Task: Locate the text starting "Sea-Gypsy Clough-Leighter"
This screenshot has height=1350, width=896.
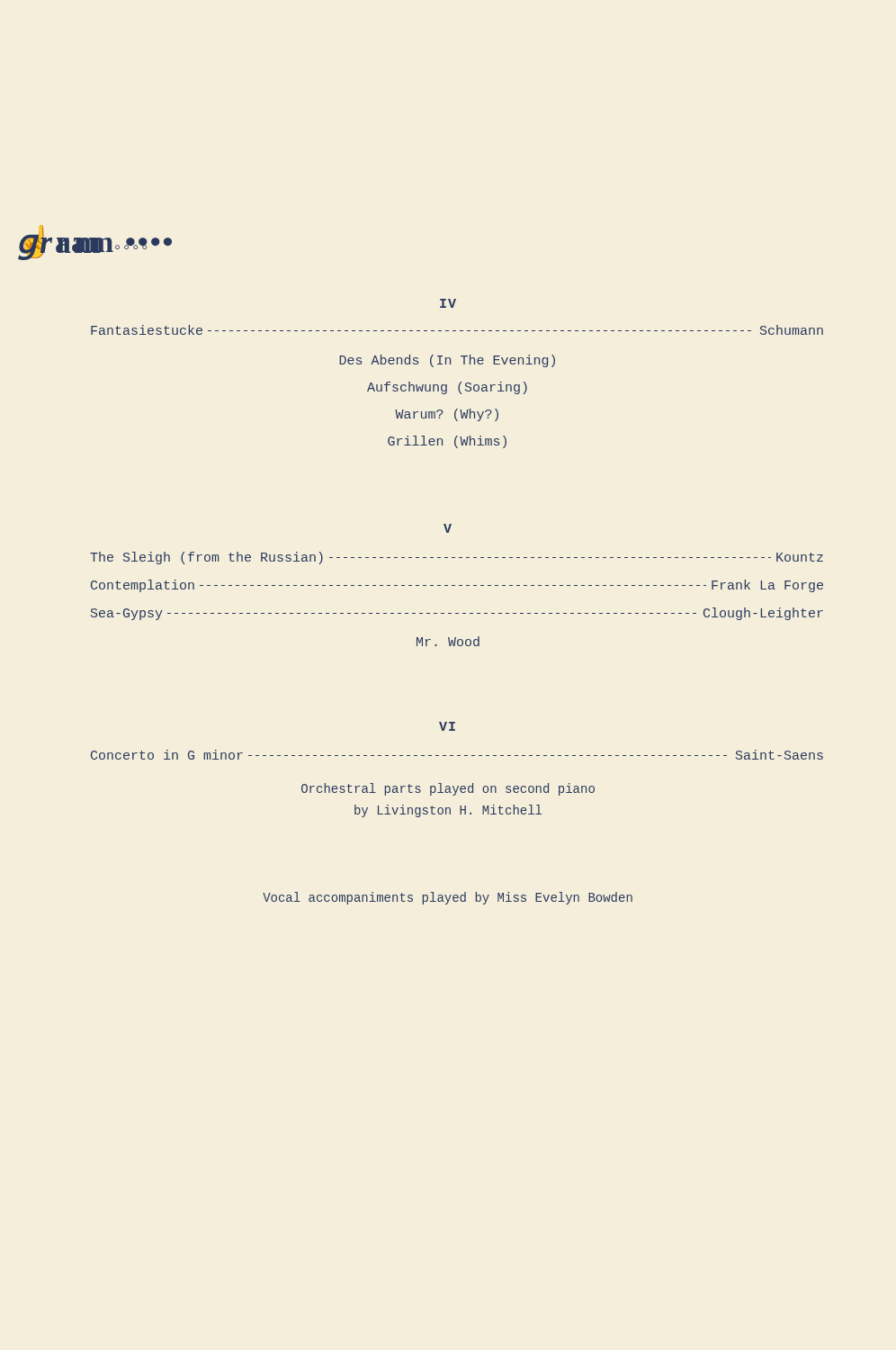Action: [457, 614]
